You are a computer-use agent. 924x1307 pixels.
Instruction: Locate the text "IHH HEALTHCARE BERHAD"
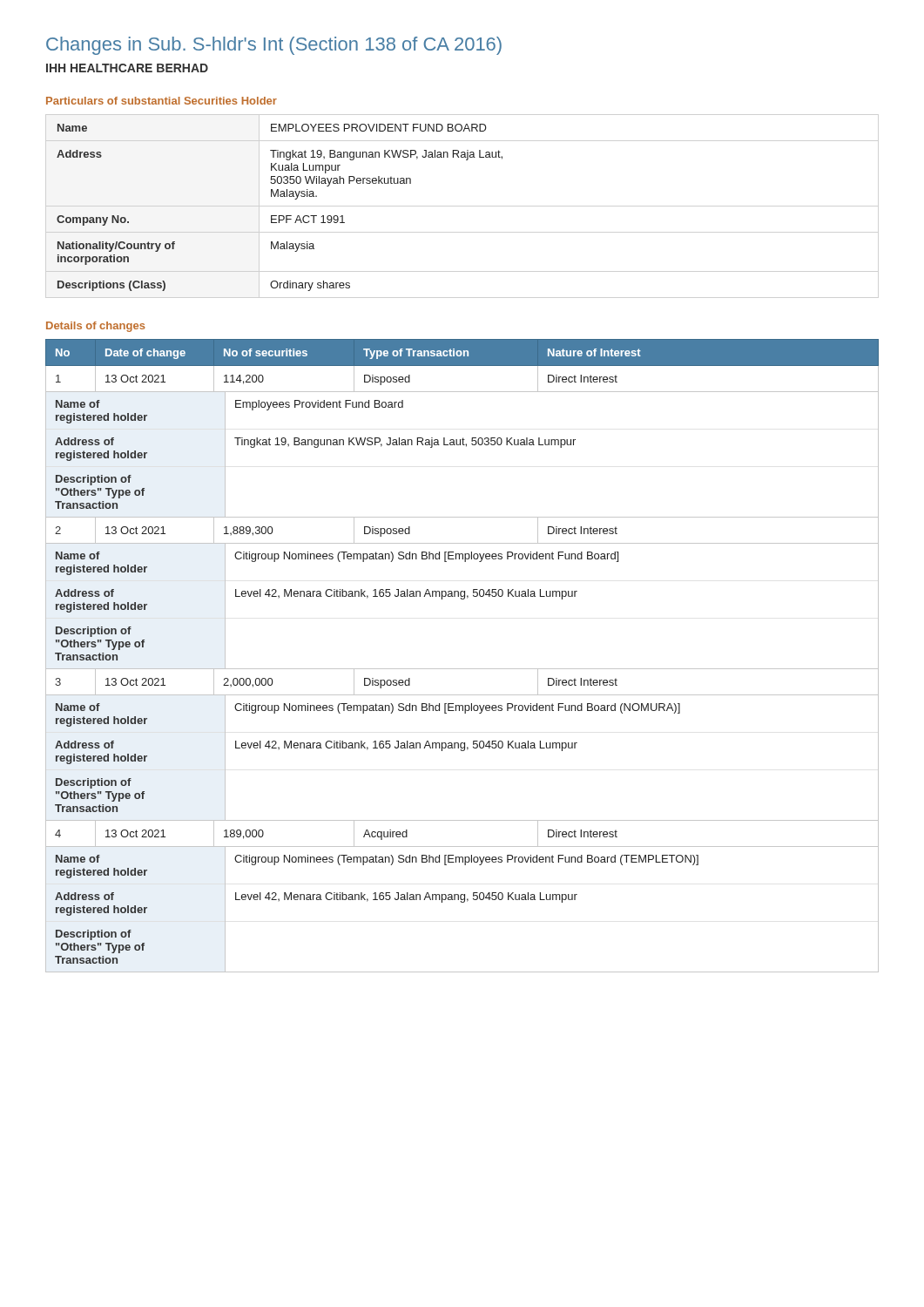point(127,68)
